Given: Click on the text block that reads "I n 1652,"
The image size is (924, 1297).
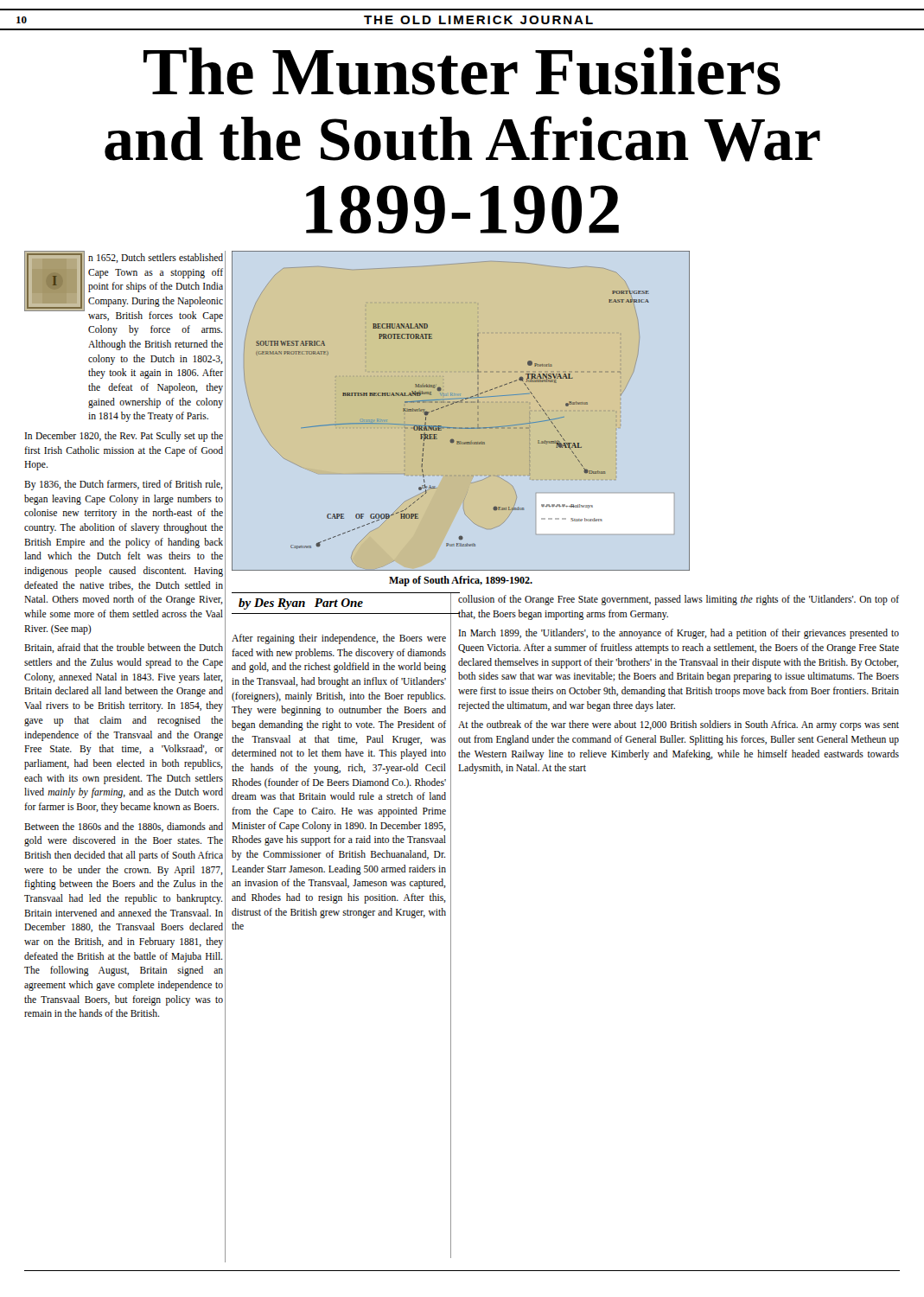Looking at the screenshot, I should 124,636.
